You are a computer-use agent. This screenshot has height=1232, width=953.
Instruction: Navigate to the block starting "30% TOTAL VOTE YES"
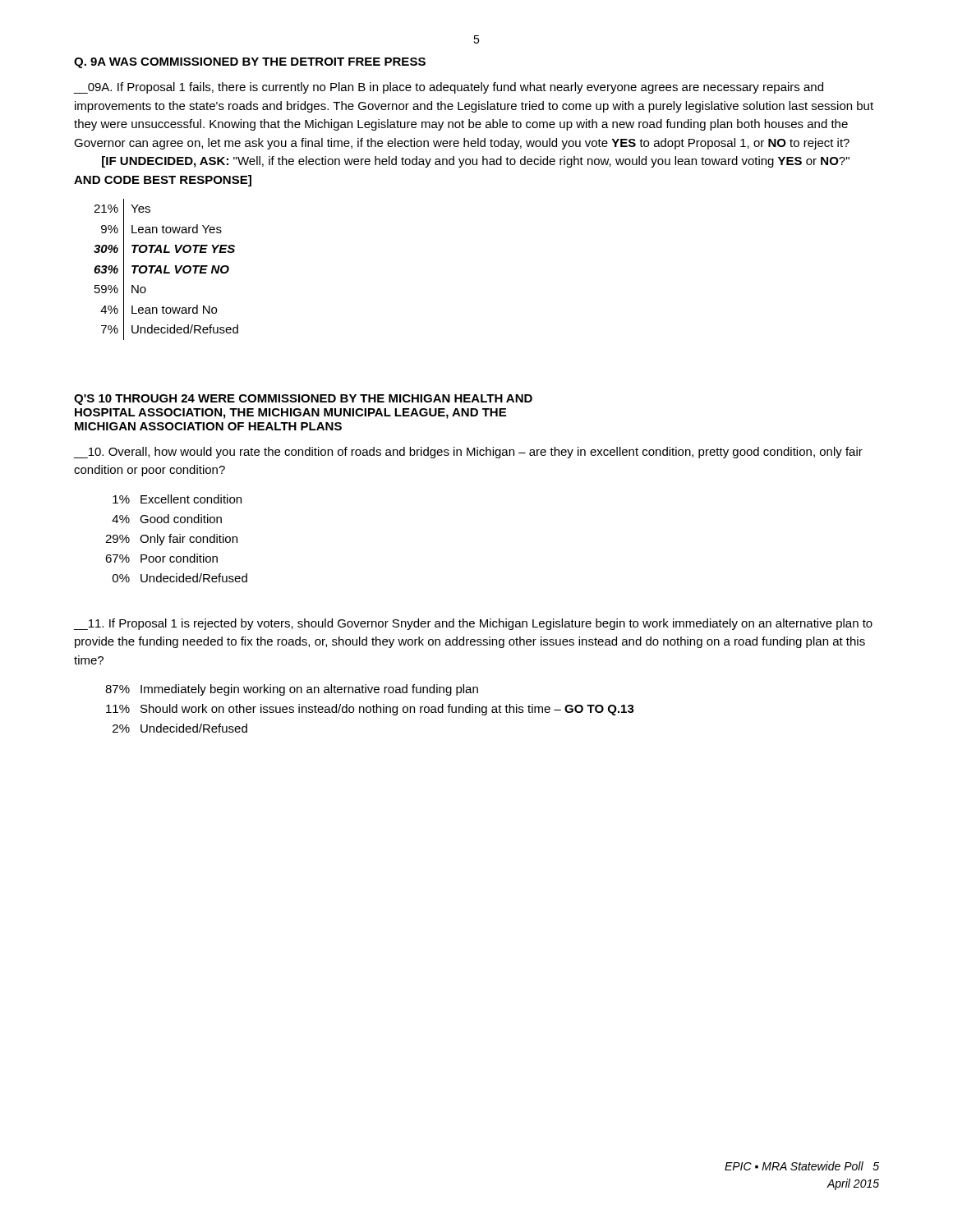click(163, 249)
